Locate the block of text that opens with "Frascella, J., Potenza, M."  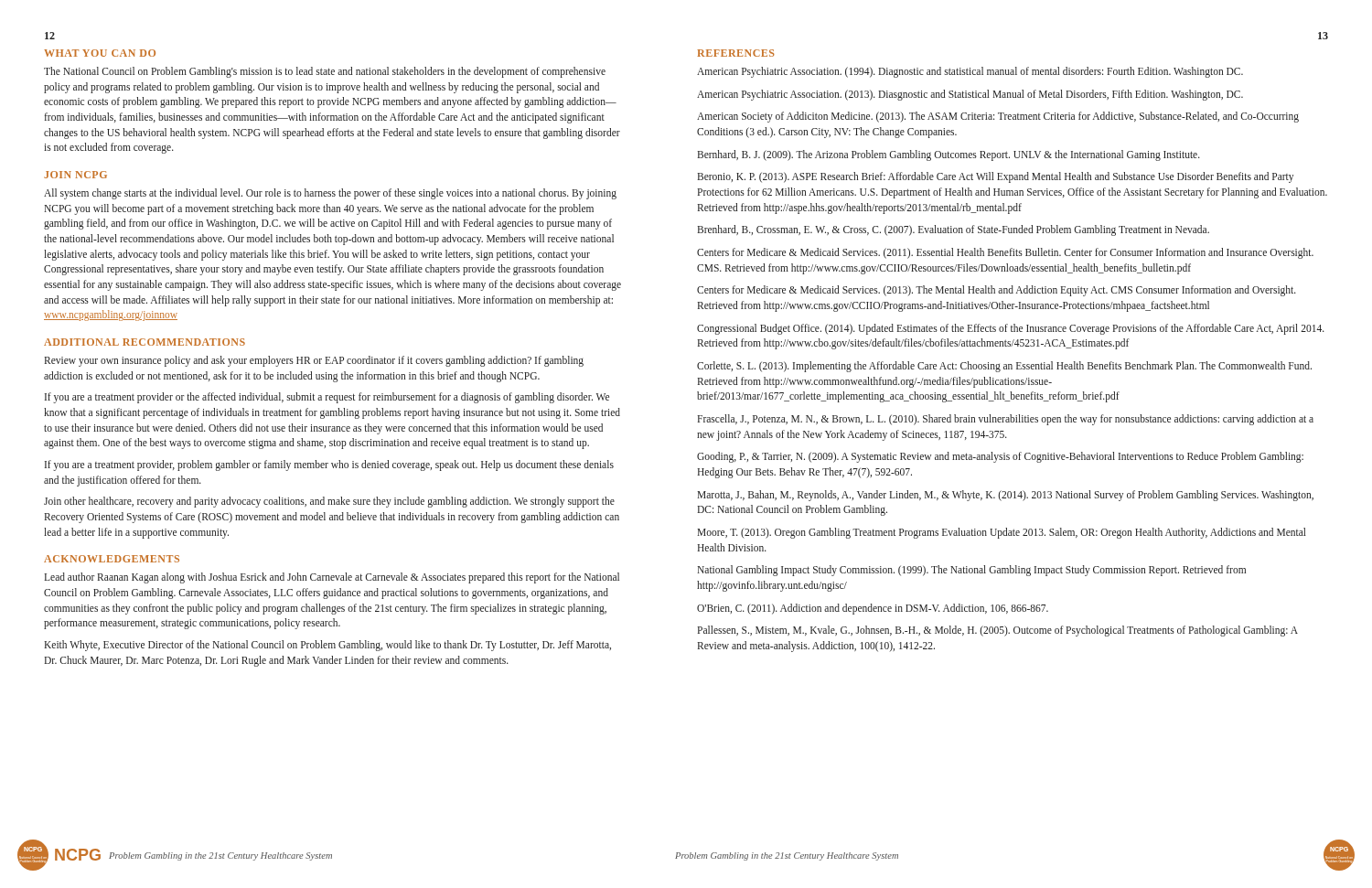1013,427
